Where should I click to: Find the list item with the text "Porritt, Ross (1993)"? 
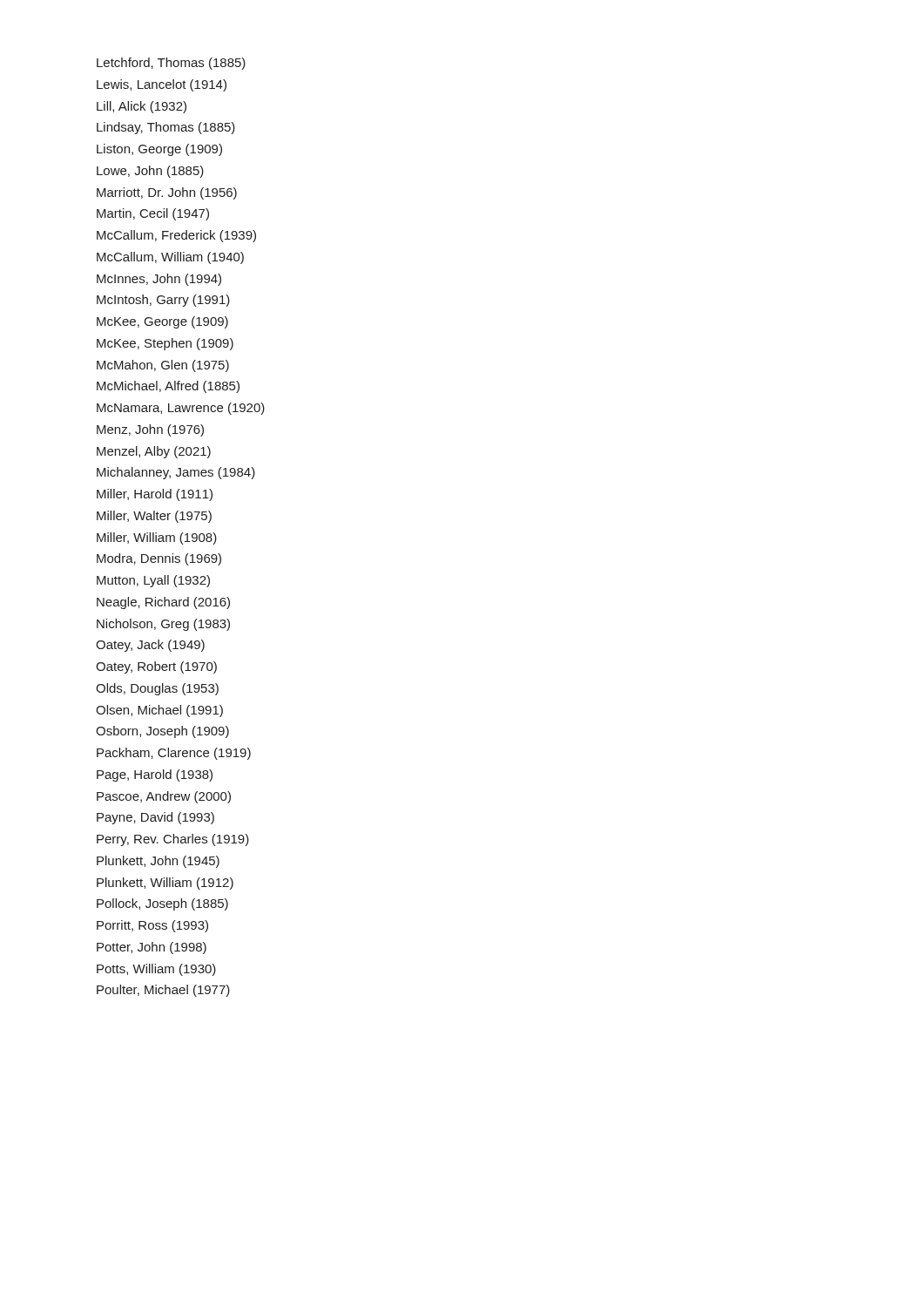pos(152,925)
